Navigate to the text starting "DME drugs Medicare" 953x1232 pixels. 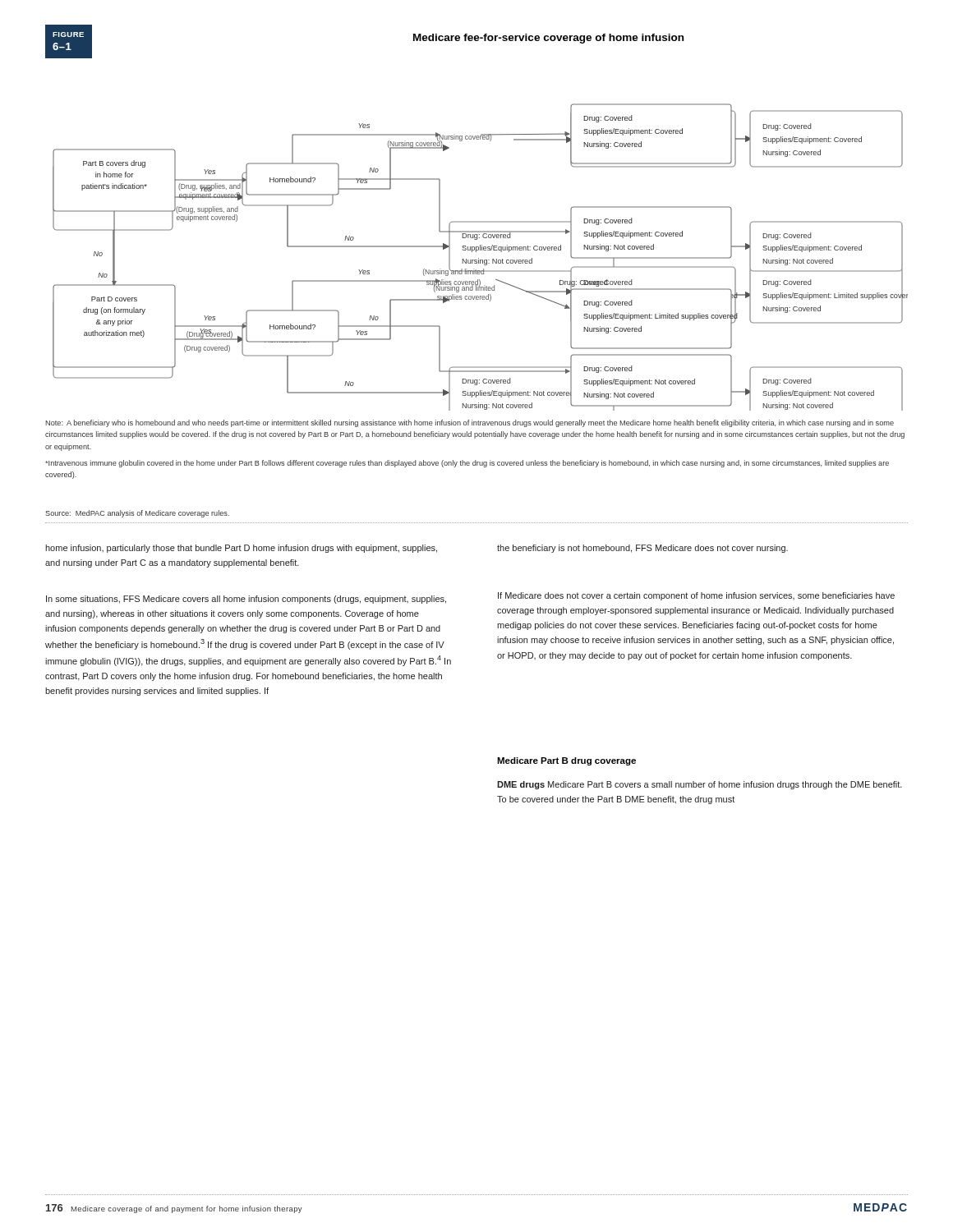700,792
